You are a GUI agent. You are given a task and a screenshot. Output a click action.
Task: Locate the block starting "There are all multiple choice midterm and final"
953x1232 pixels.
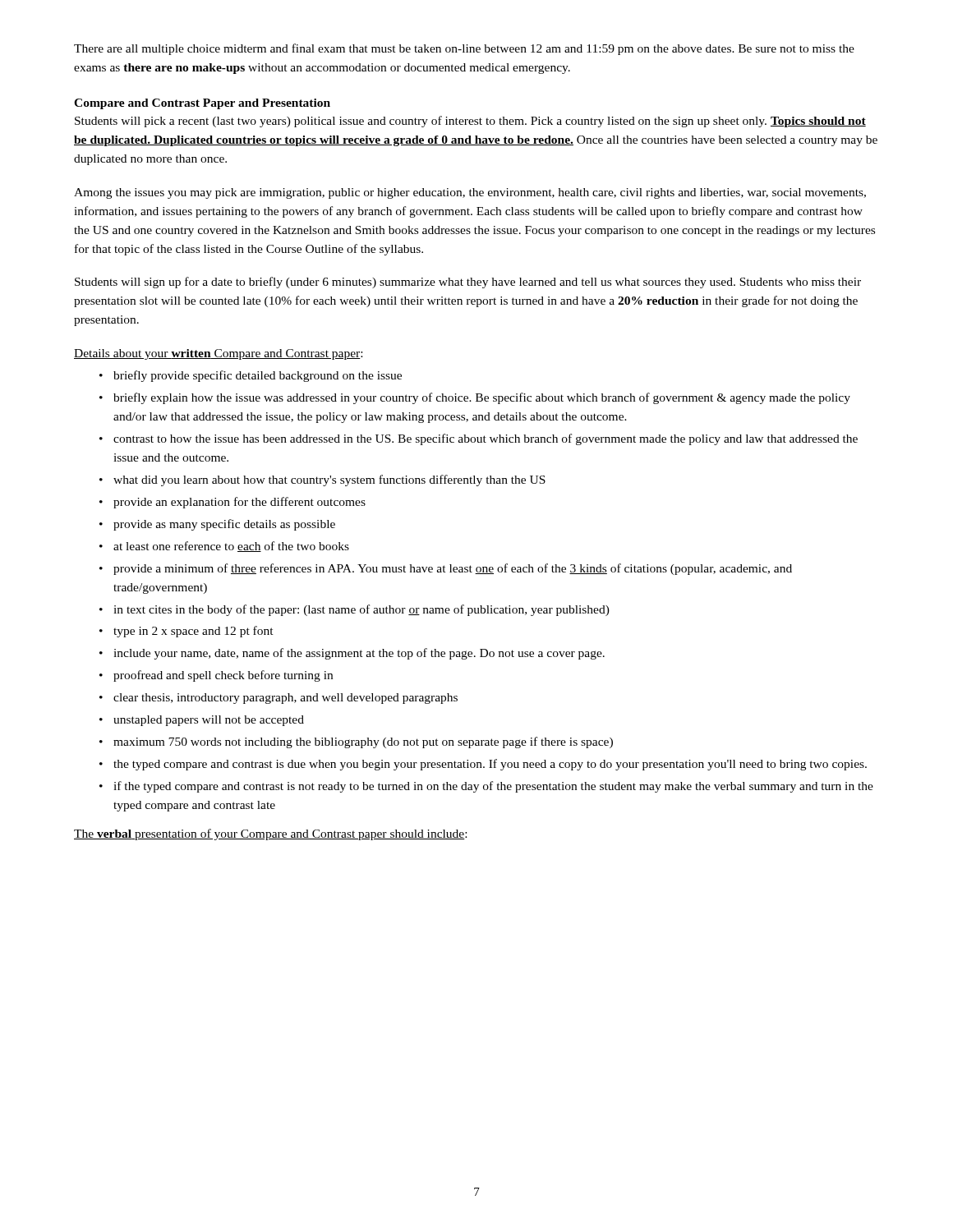(x=476, y=58)
